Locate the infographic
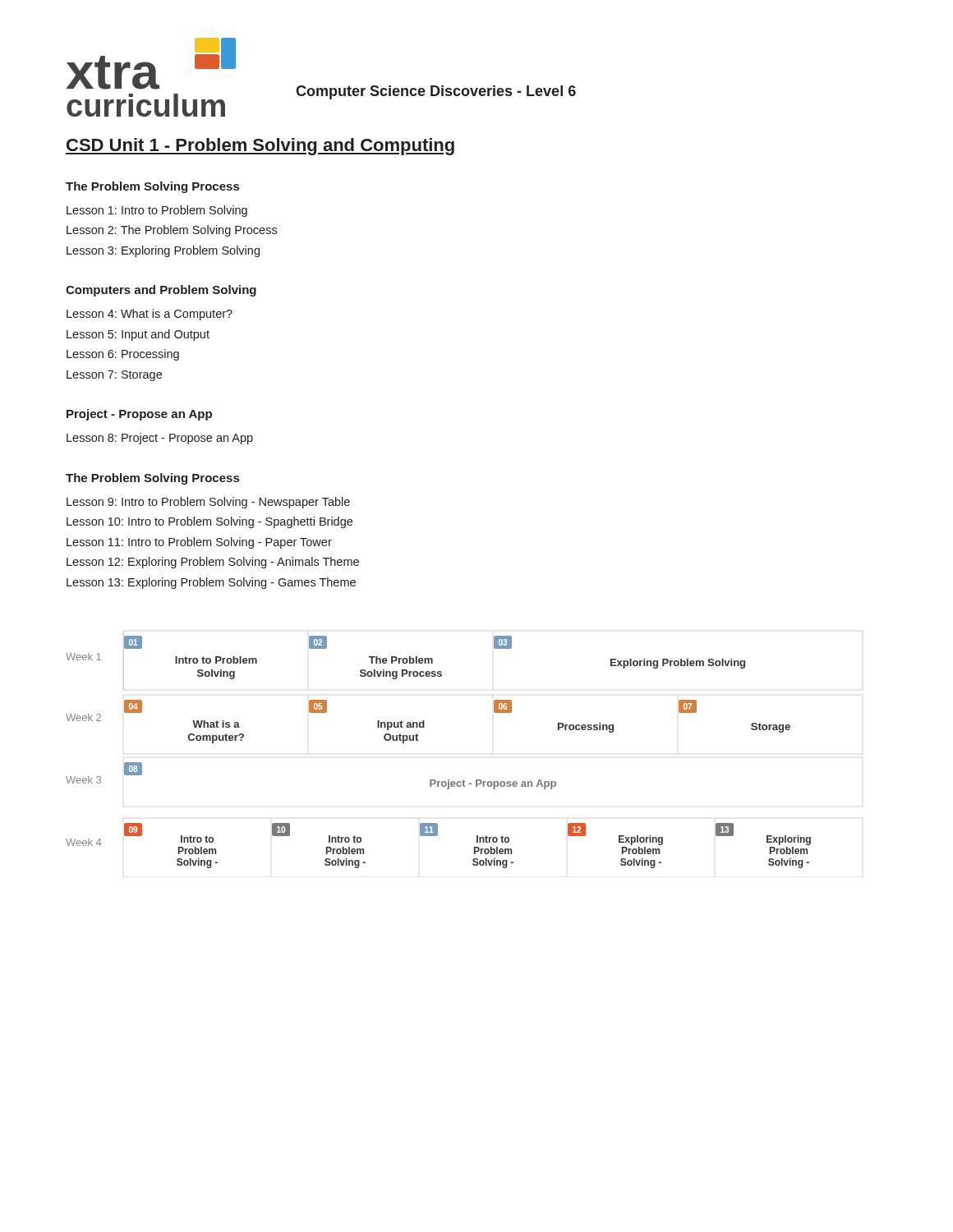953x1232 pixels. click(468, 752)
